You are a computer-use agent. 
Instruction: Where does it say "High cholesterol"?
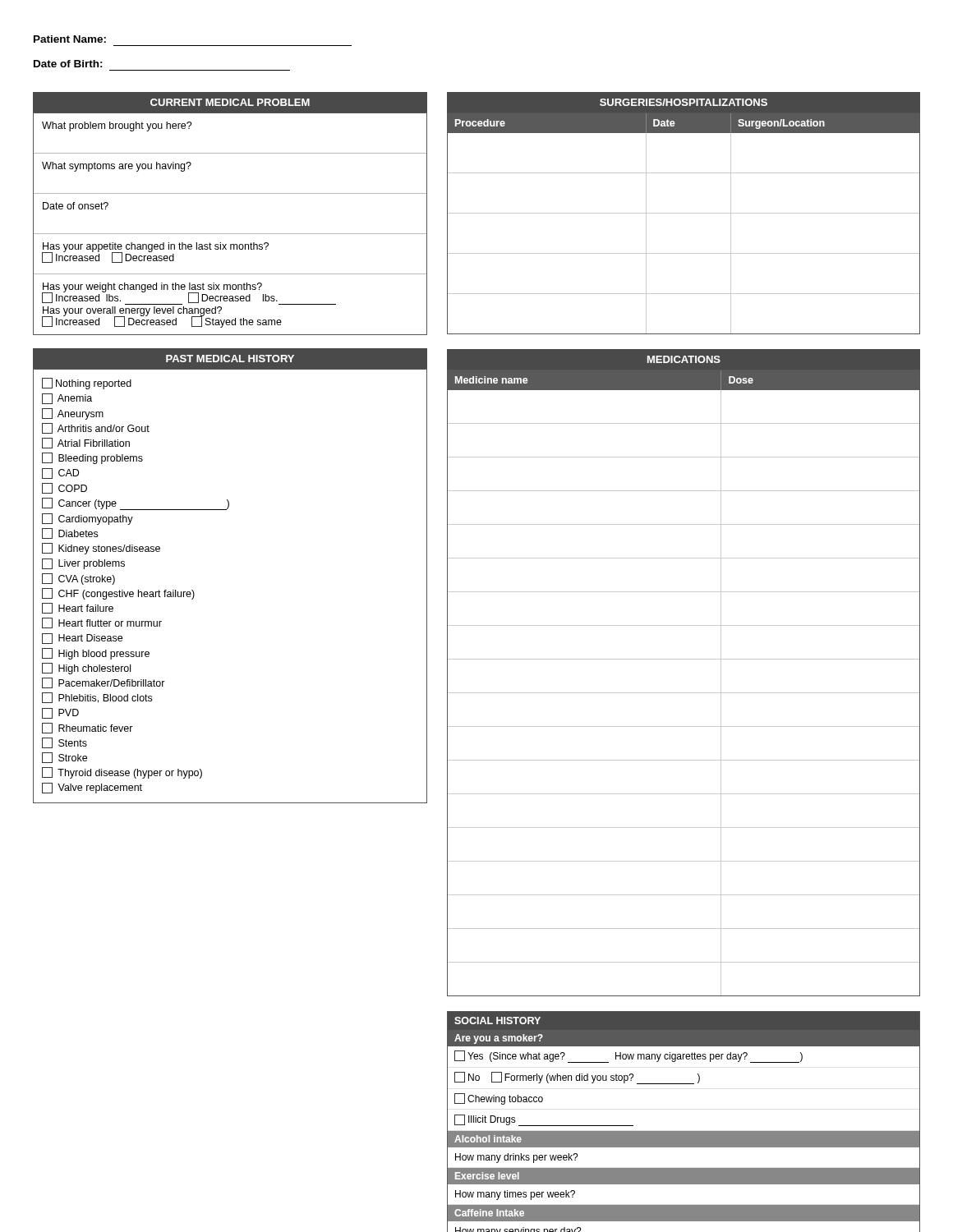click(87, 668)
